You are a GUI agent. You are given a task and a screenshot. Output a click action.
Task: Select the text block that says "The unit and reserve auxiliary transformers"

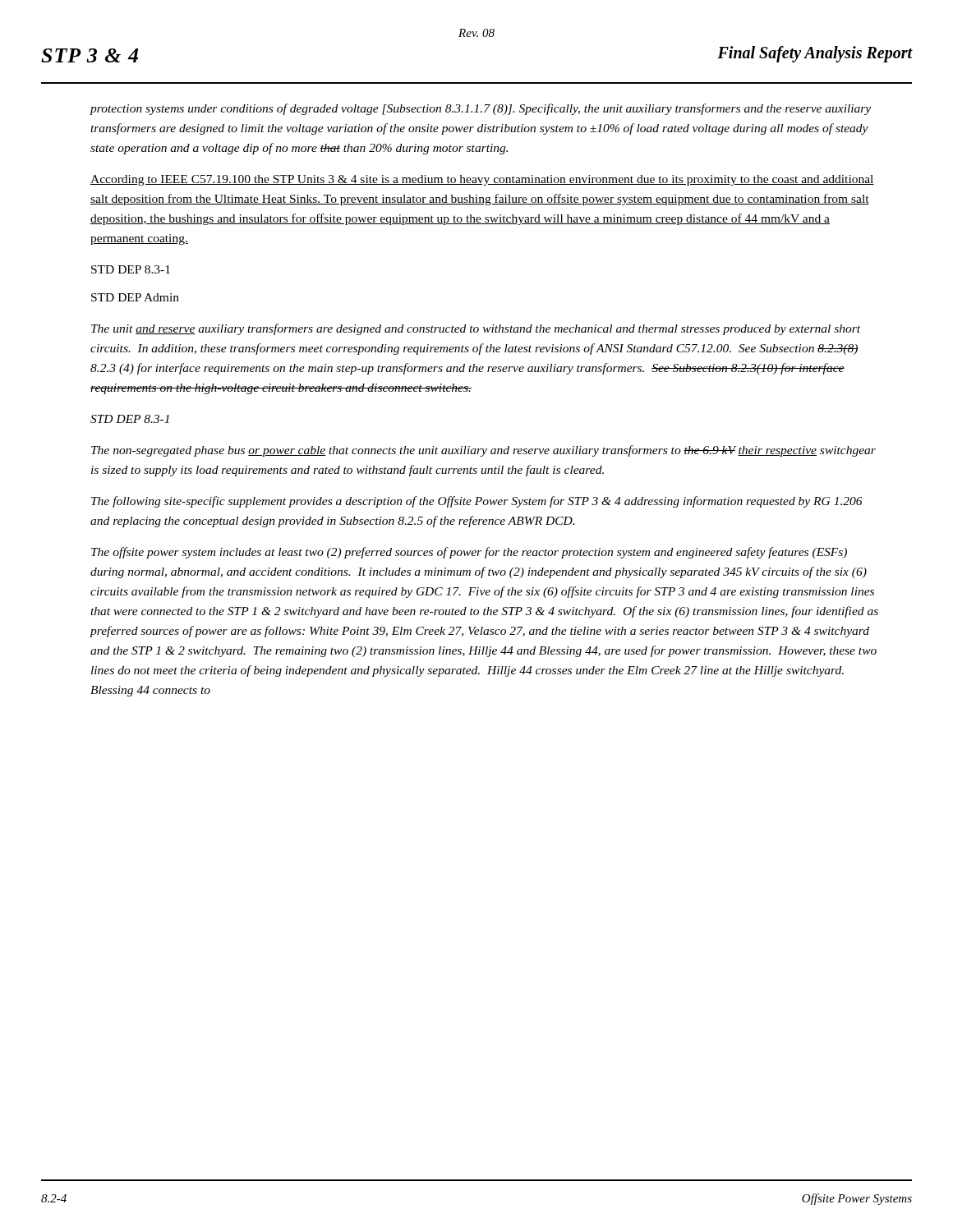click(x=485, y=358)
